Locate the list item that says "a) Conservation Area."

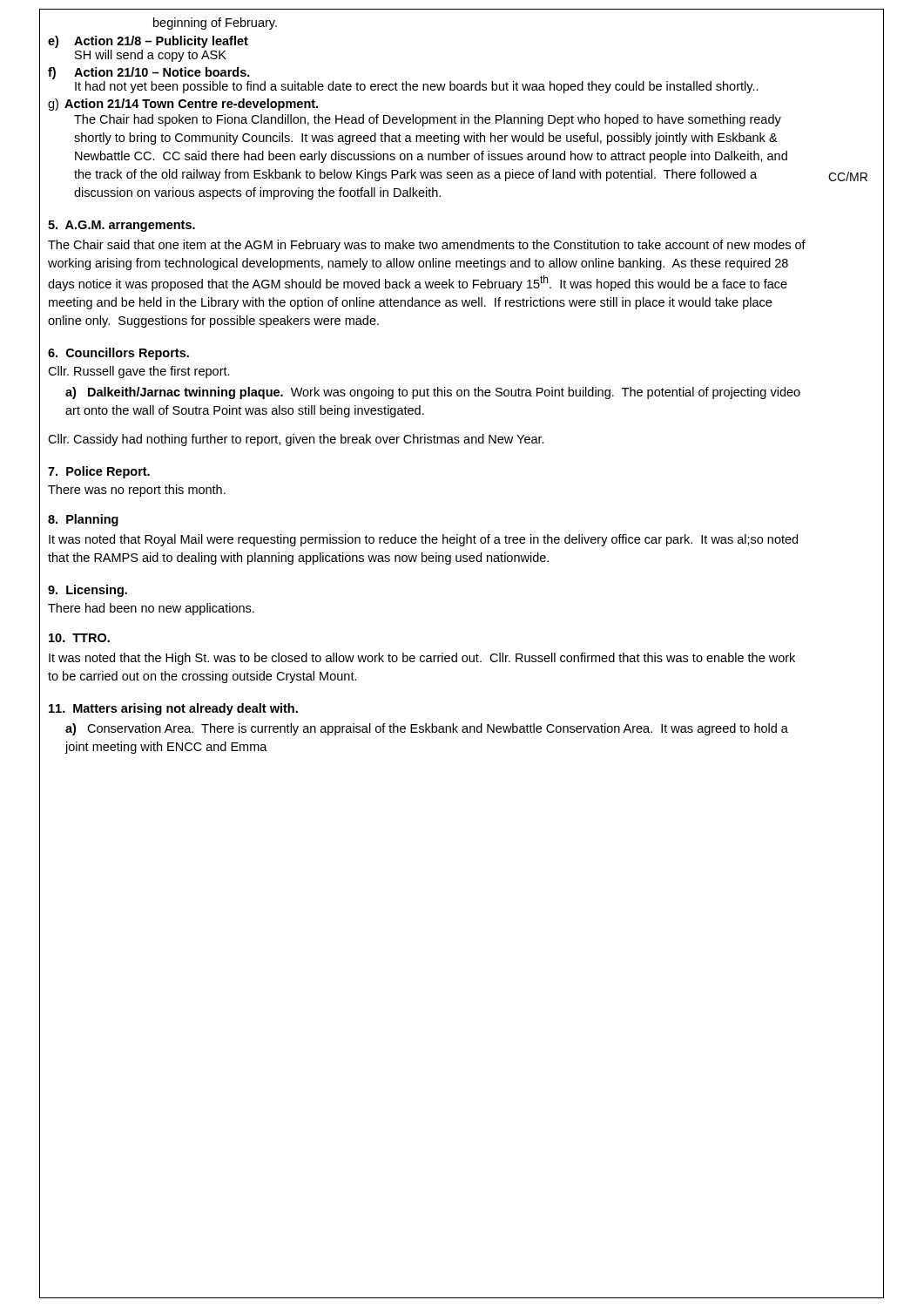pos(427,738)
